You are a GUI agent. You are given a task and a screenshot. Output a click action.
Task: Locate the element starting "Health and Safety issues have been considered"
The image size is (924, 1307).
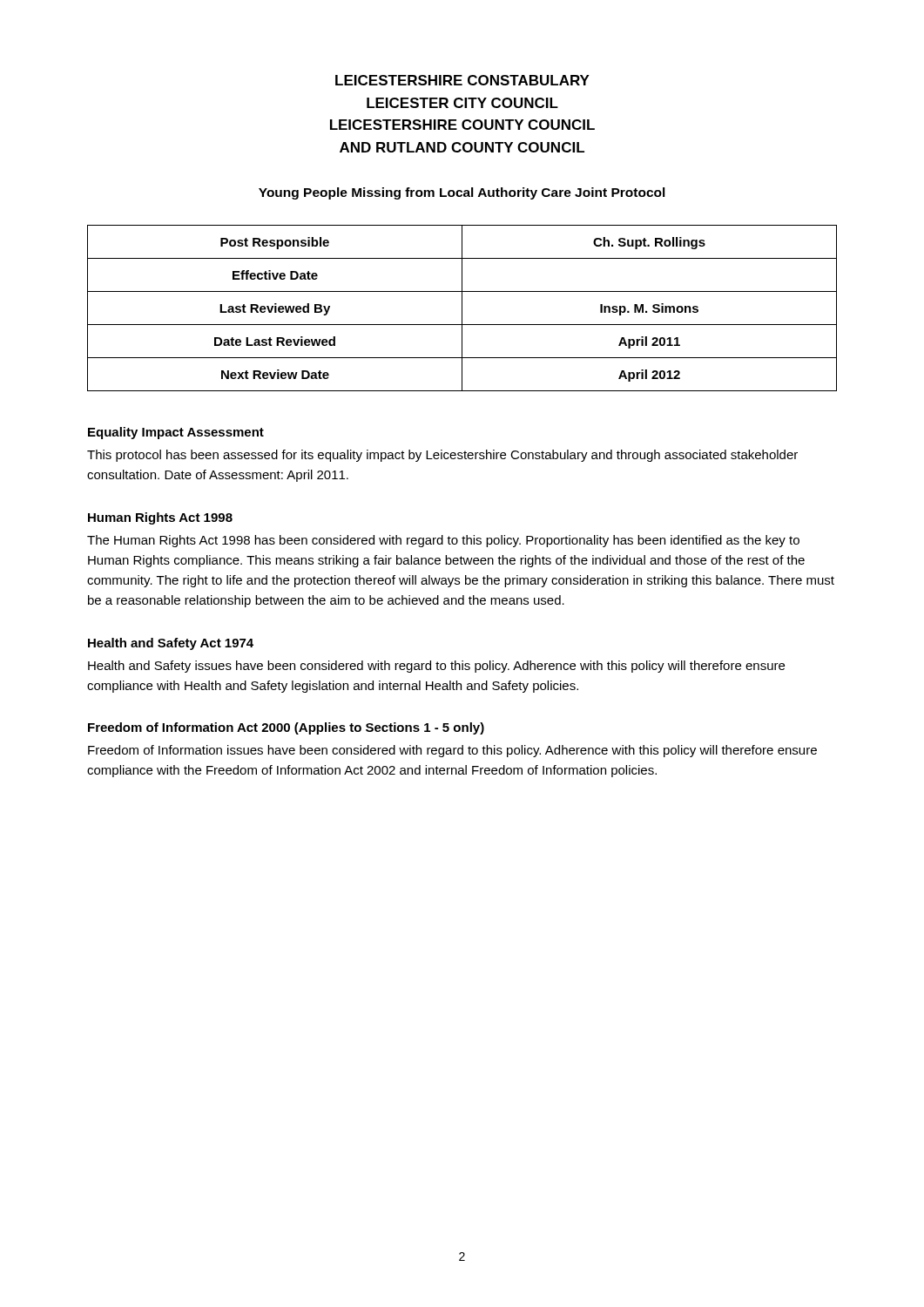click(462, 675)
